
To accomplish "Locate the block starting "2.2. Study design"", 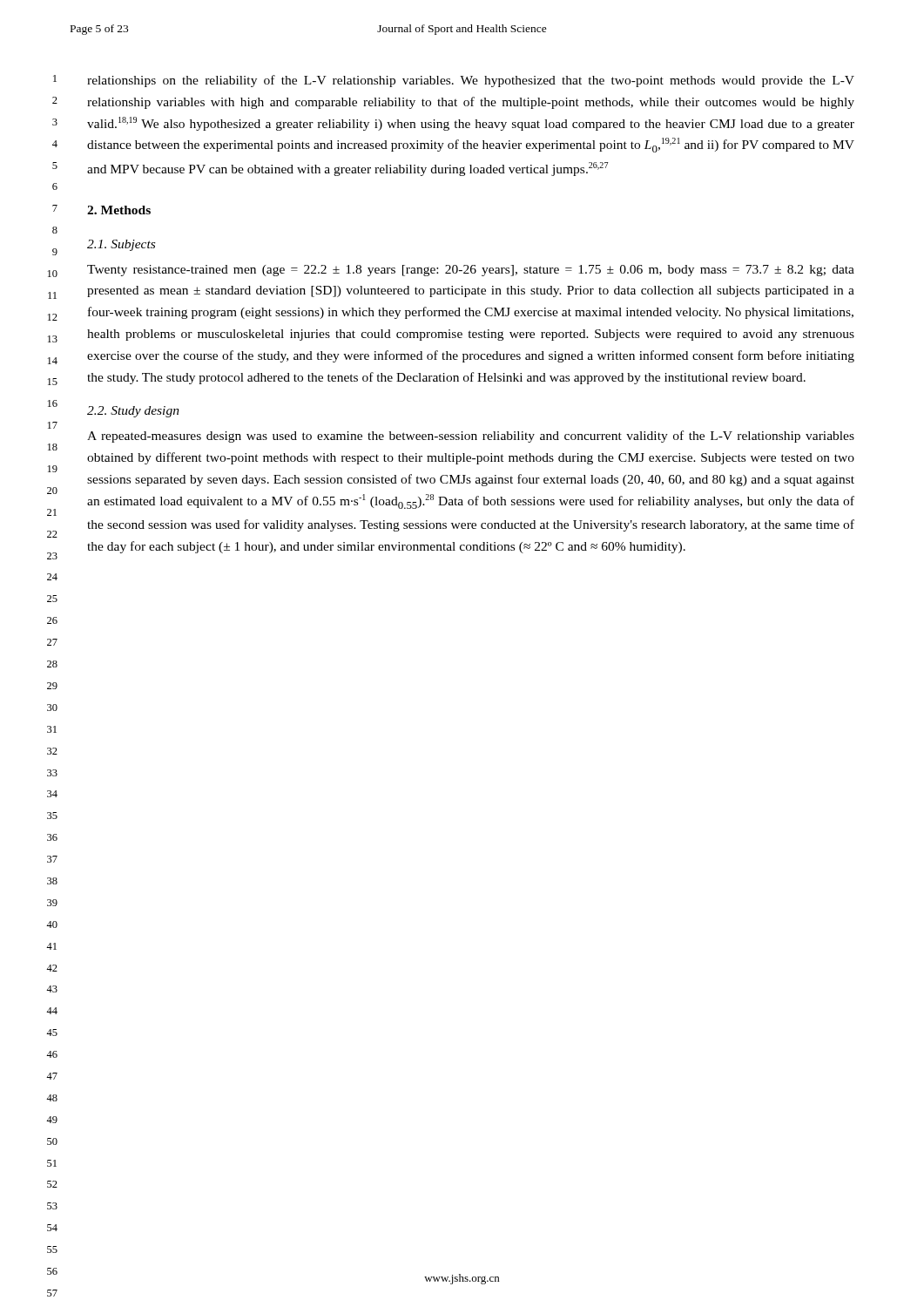I will (133, 412).
